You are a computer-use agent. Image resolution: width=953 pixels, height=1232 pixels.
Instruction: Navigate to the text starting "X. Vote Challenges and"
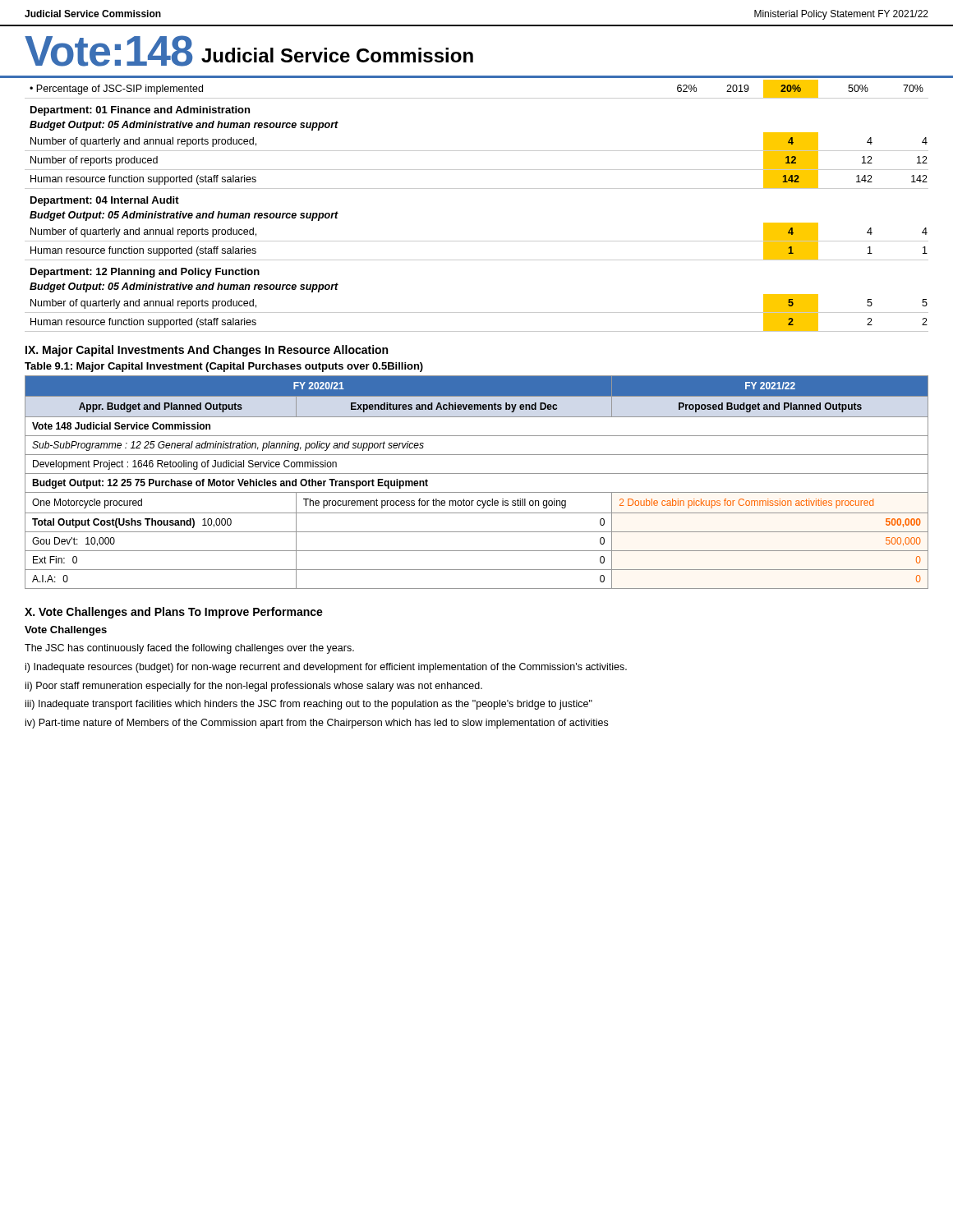(174, 612)
